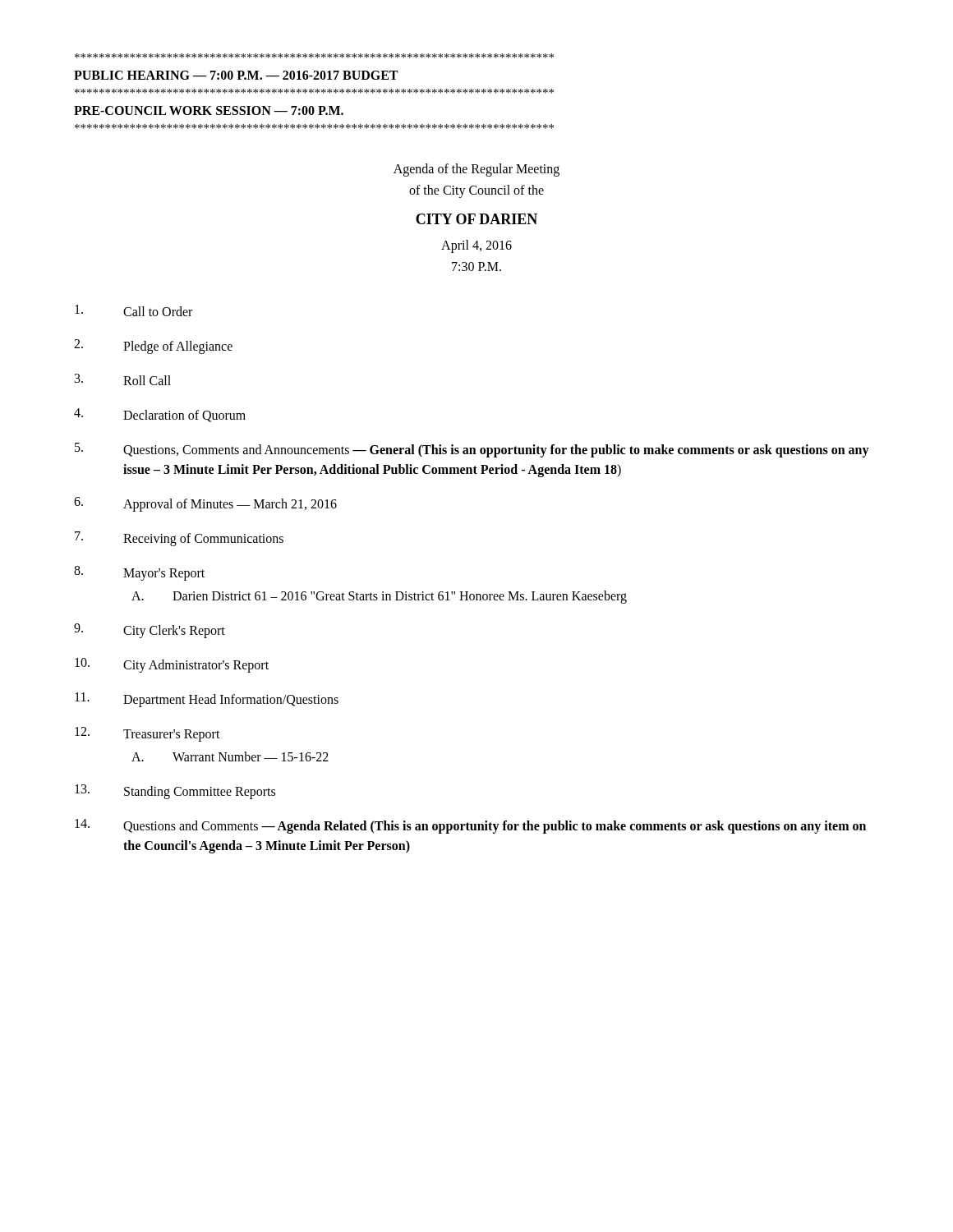Find the list item that reads "10. City Administrator's Report"
Screen dimensions: 1232x953
pyautogui.click(x=172, y=665)
